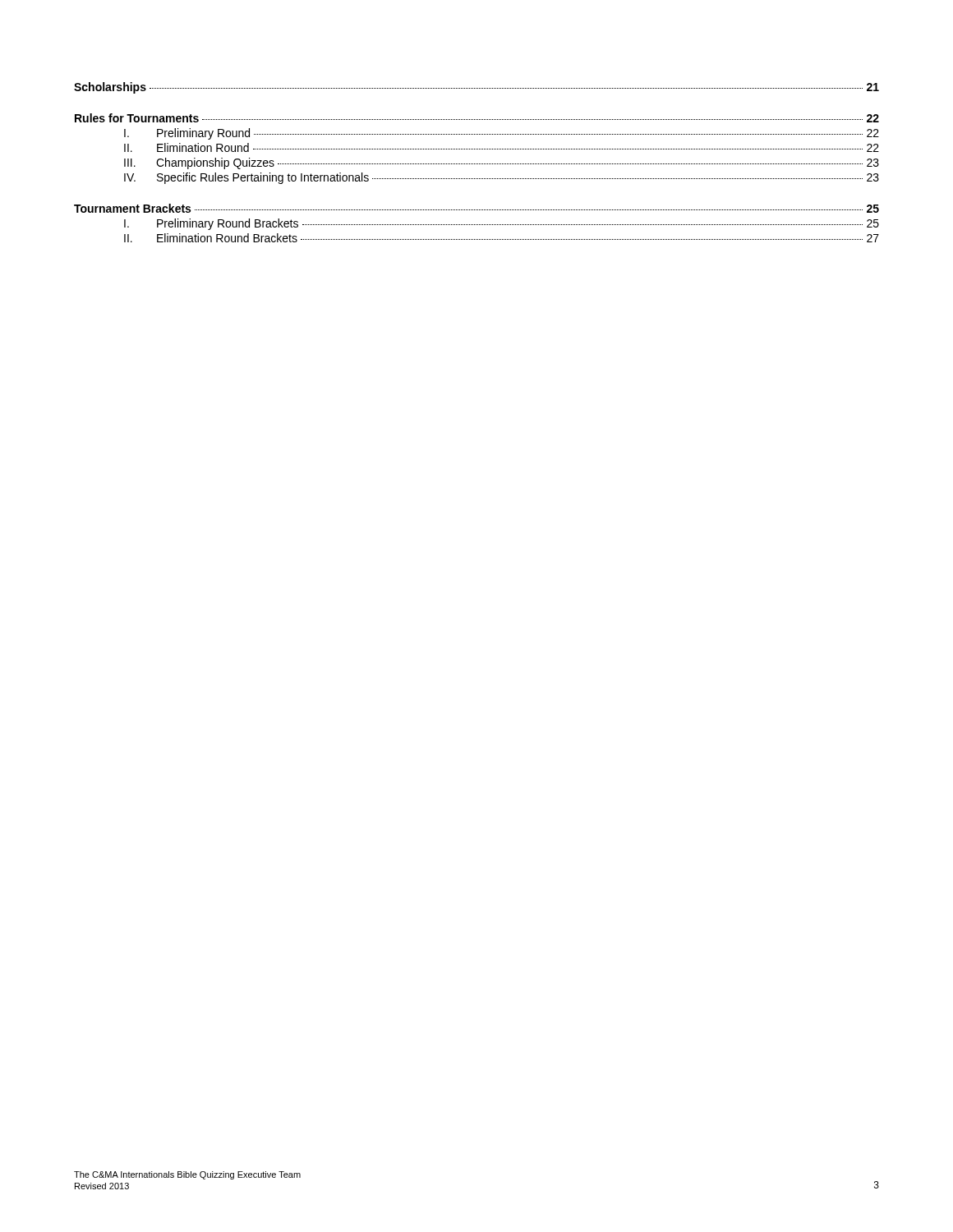The image size is (953, 1232).
Task: Select the element starting "II. Elimination Round 22"
Action: coord(501,148)
